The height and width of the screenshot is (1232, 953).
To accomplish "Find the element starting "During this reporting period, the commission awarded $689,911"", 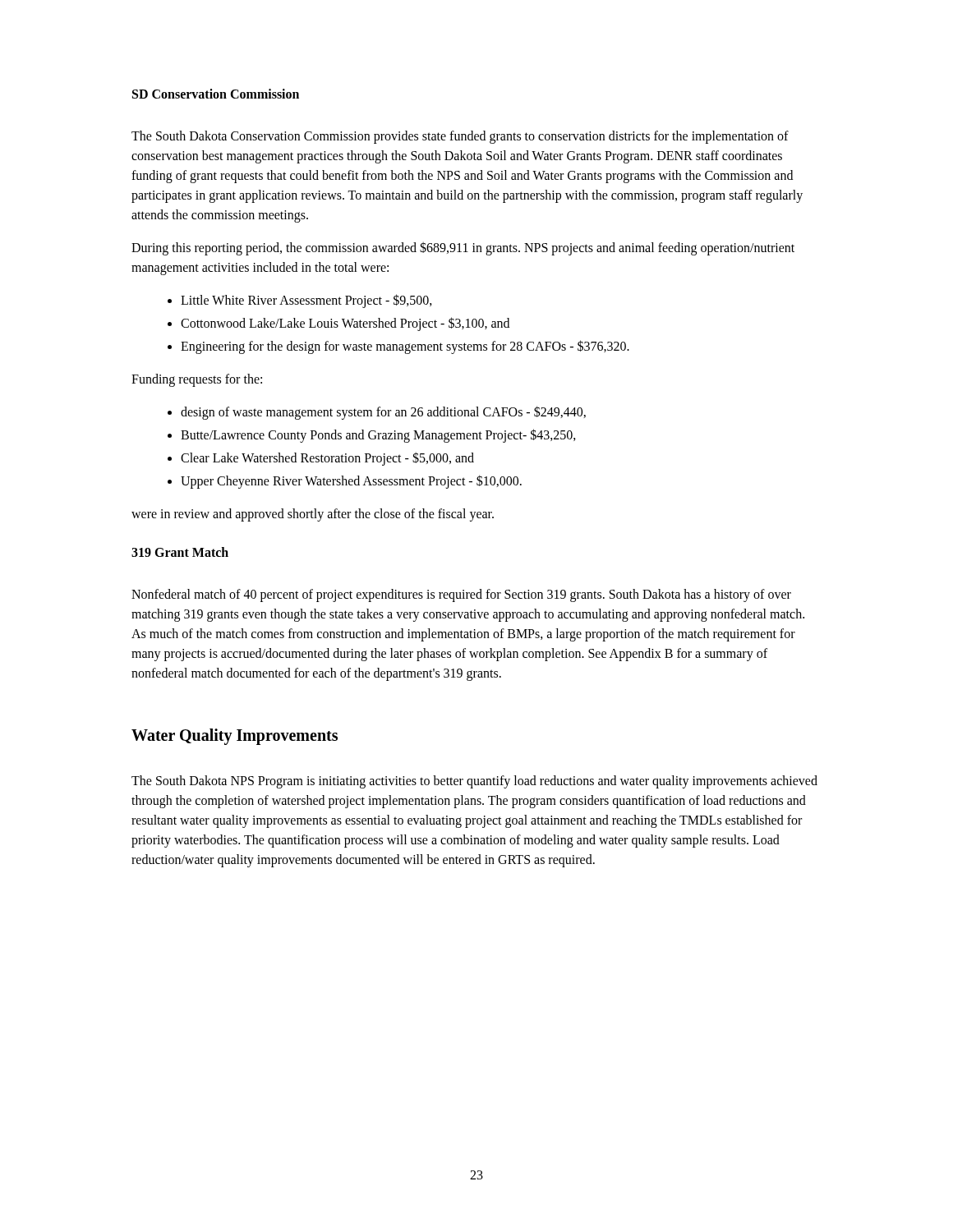I will click(476, 258).
